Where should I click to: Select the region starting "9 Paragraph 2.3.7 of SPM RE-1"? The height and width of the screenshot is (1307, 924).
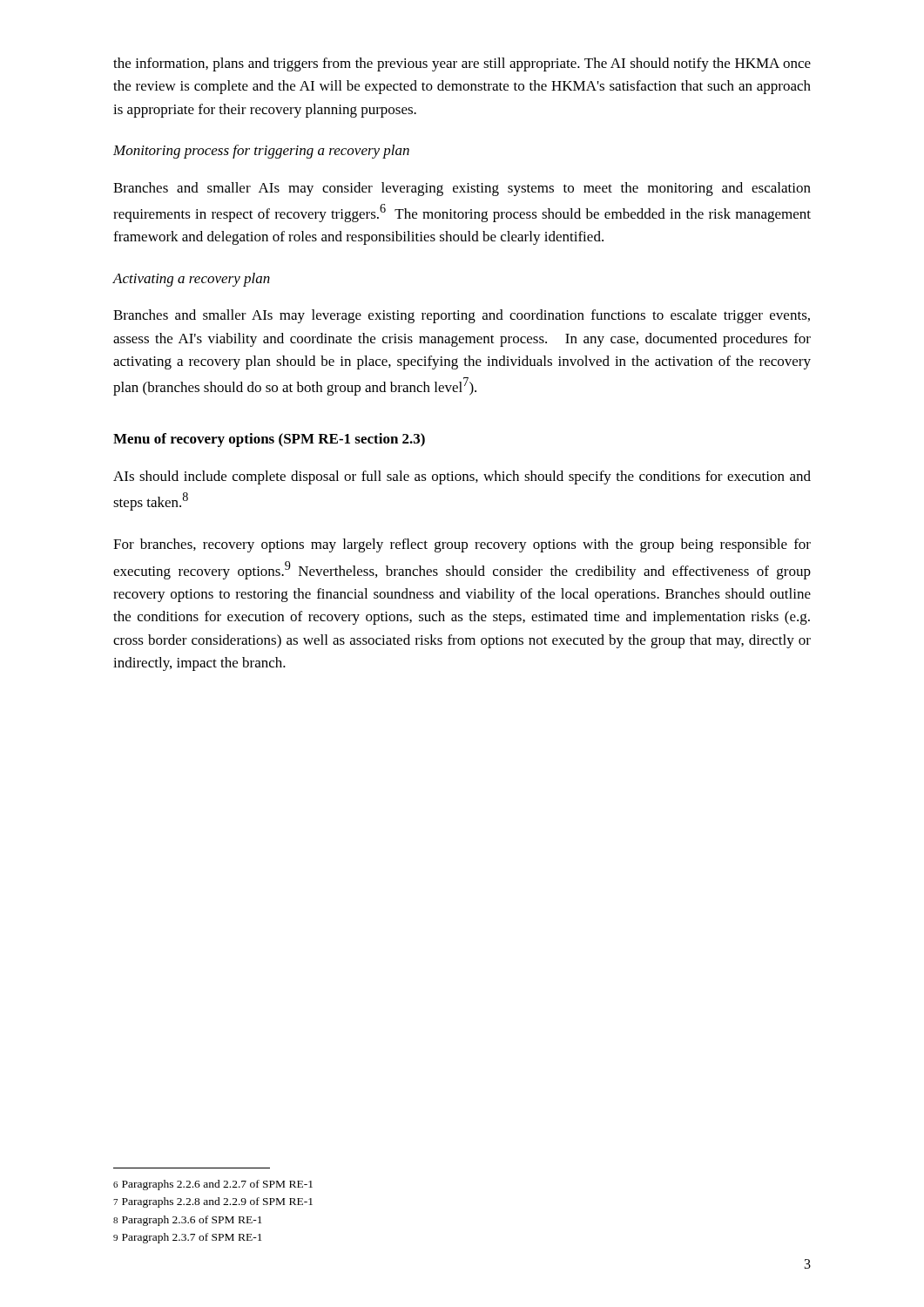tap(188, 1237)
